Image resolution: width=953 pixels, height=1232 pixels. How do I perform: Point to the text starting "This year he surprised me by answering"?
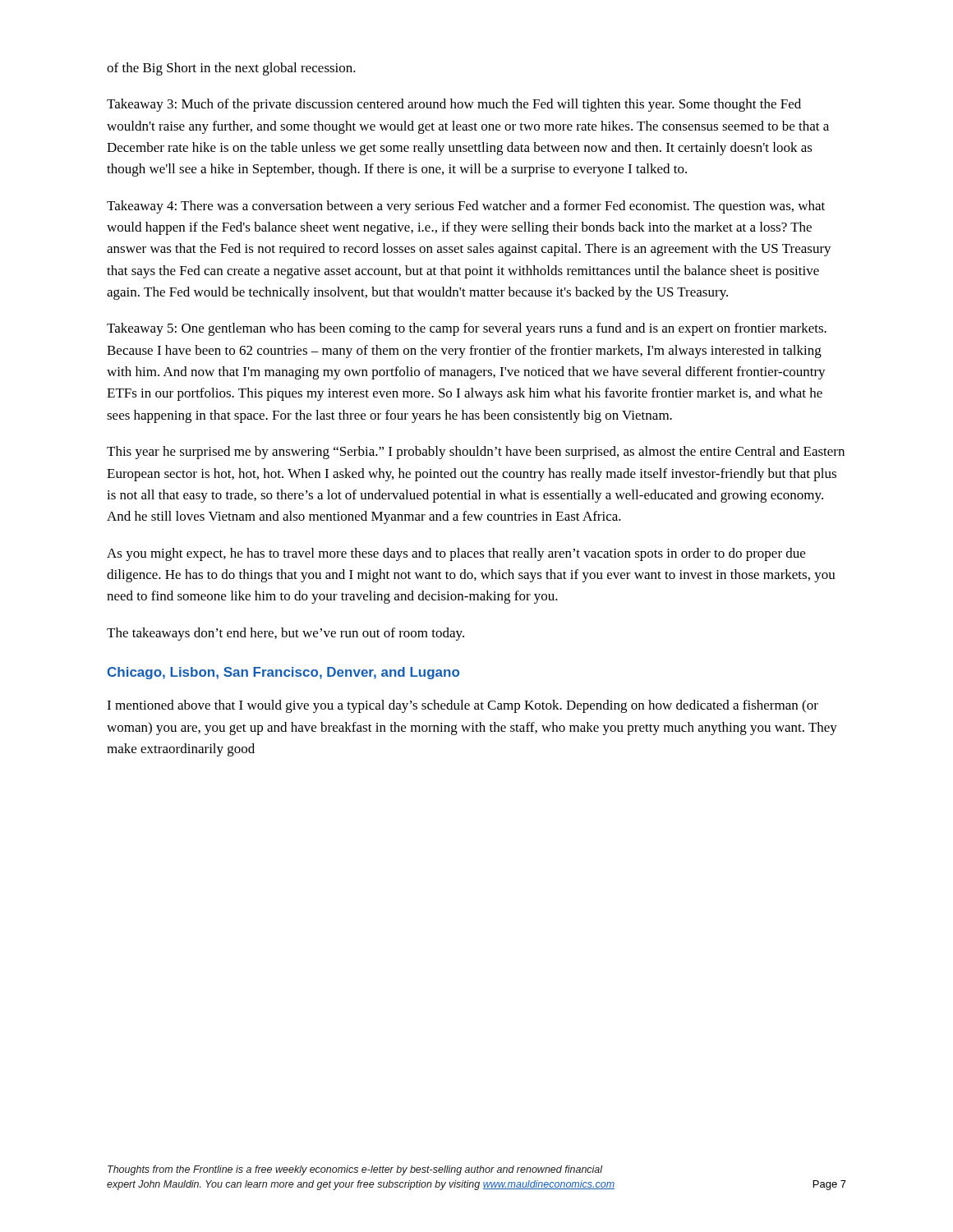pyautogui.click(x=476, y=484)
